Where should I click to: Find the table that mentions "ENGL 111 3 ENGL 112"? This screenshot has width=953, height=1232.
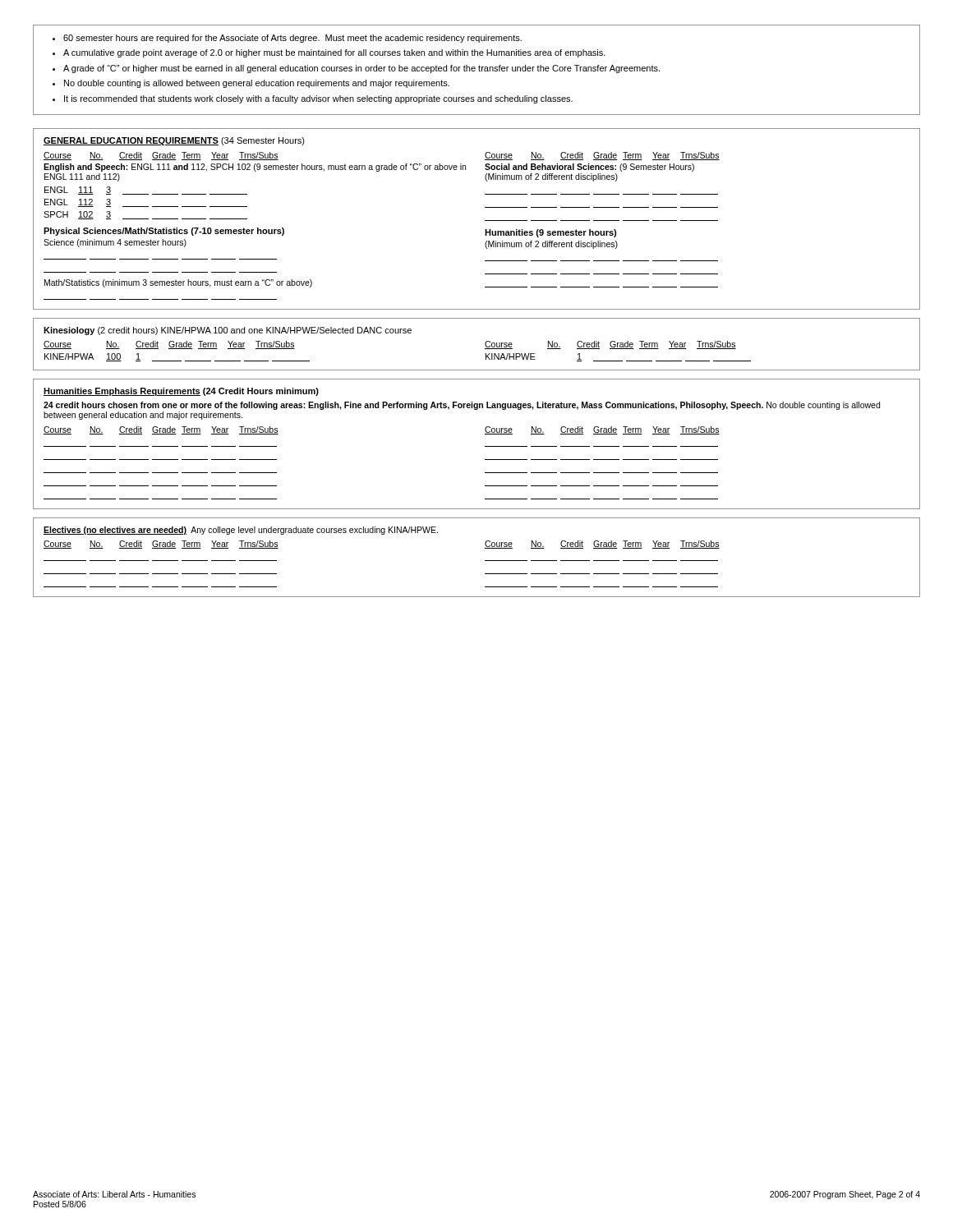(256, 202)
